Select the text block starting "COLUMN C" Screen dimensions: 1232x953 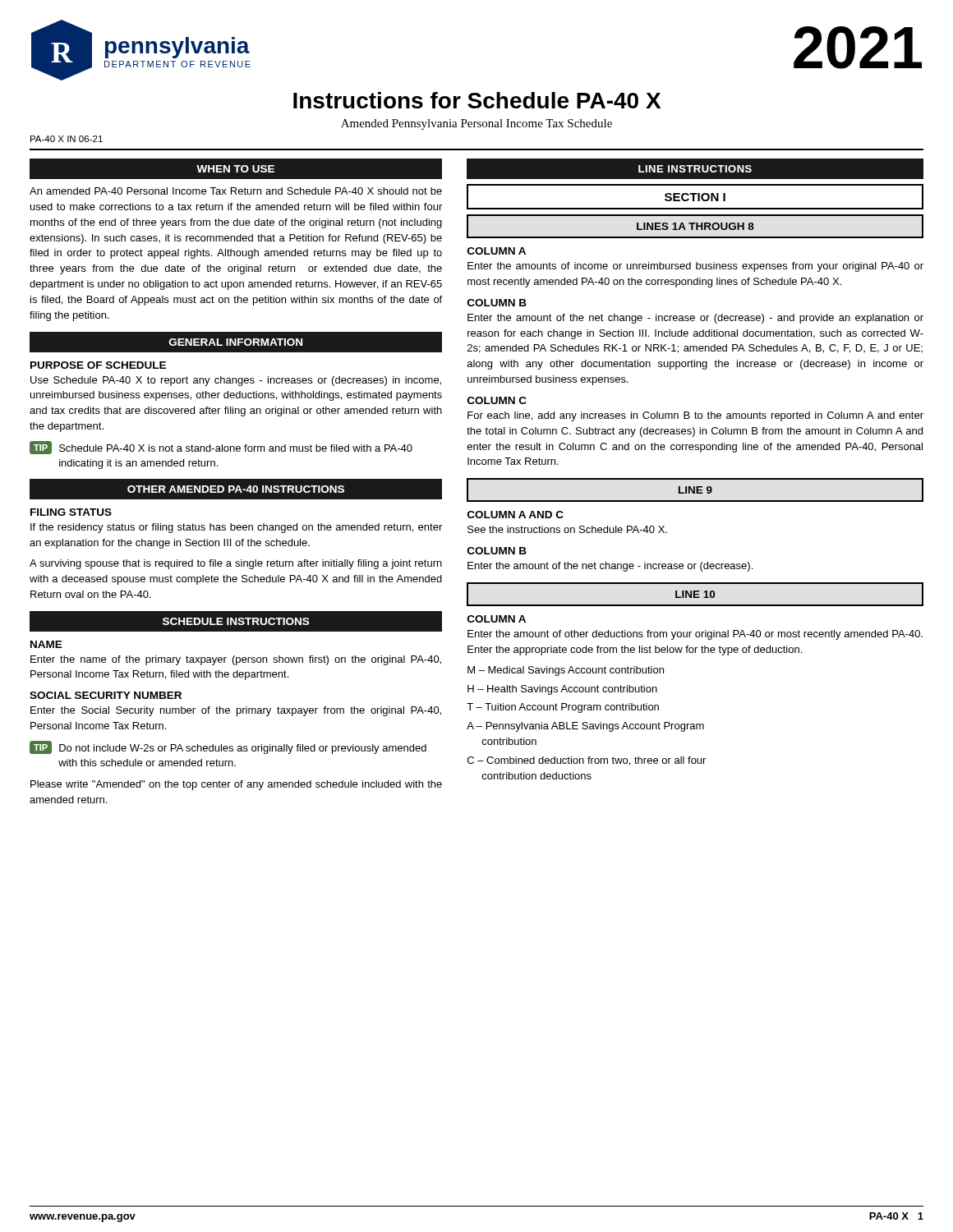[x=497, y=400]
